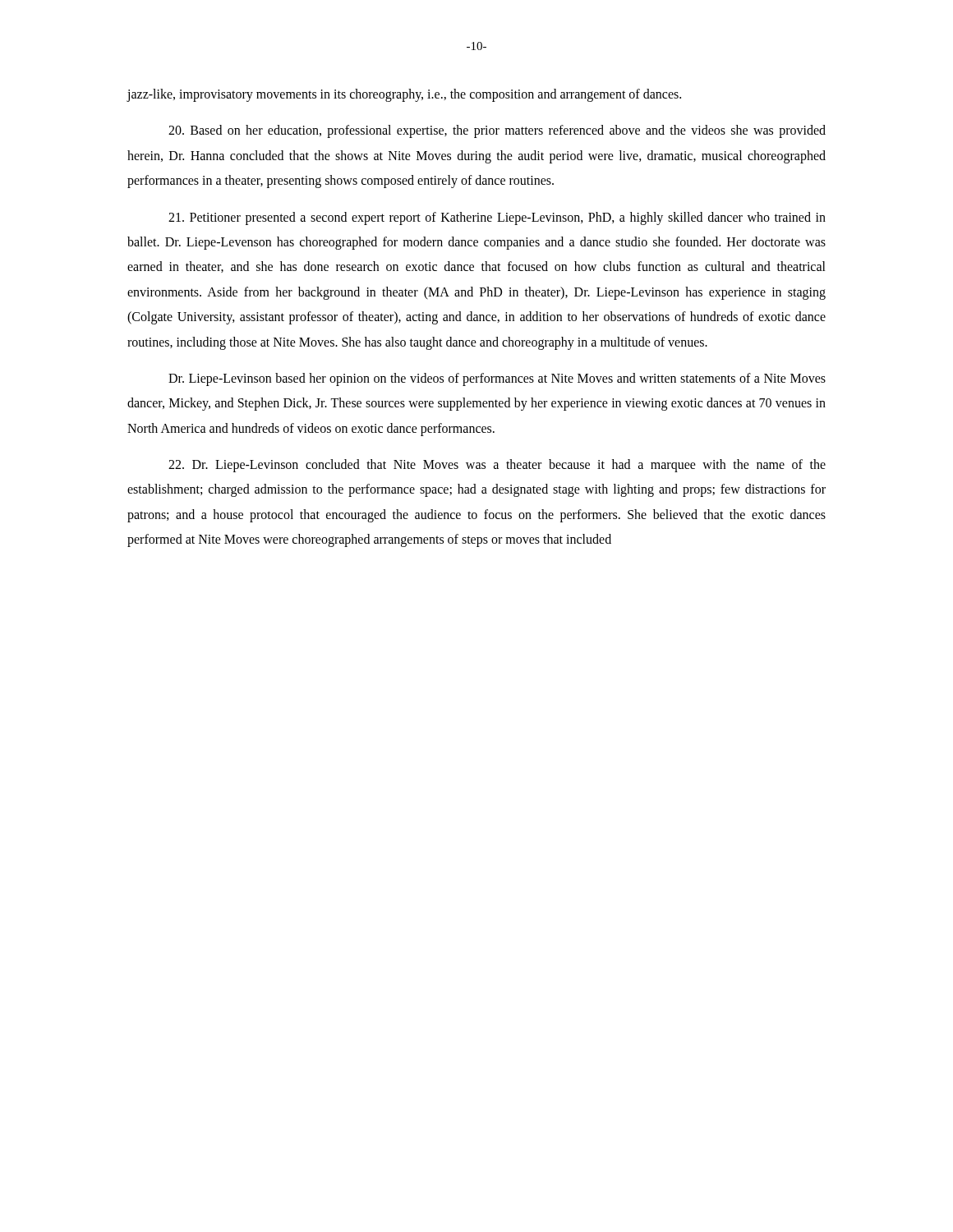This screenshot has width=953, height=1232.
Task: Locate the block of text that opens with "Based on her"
Action: 476,156
